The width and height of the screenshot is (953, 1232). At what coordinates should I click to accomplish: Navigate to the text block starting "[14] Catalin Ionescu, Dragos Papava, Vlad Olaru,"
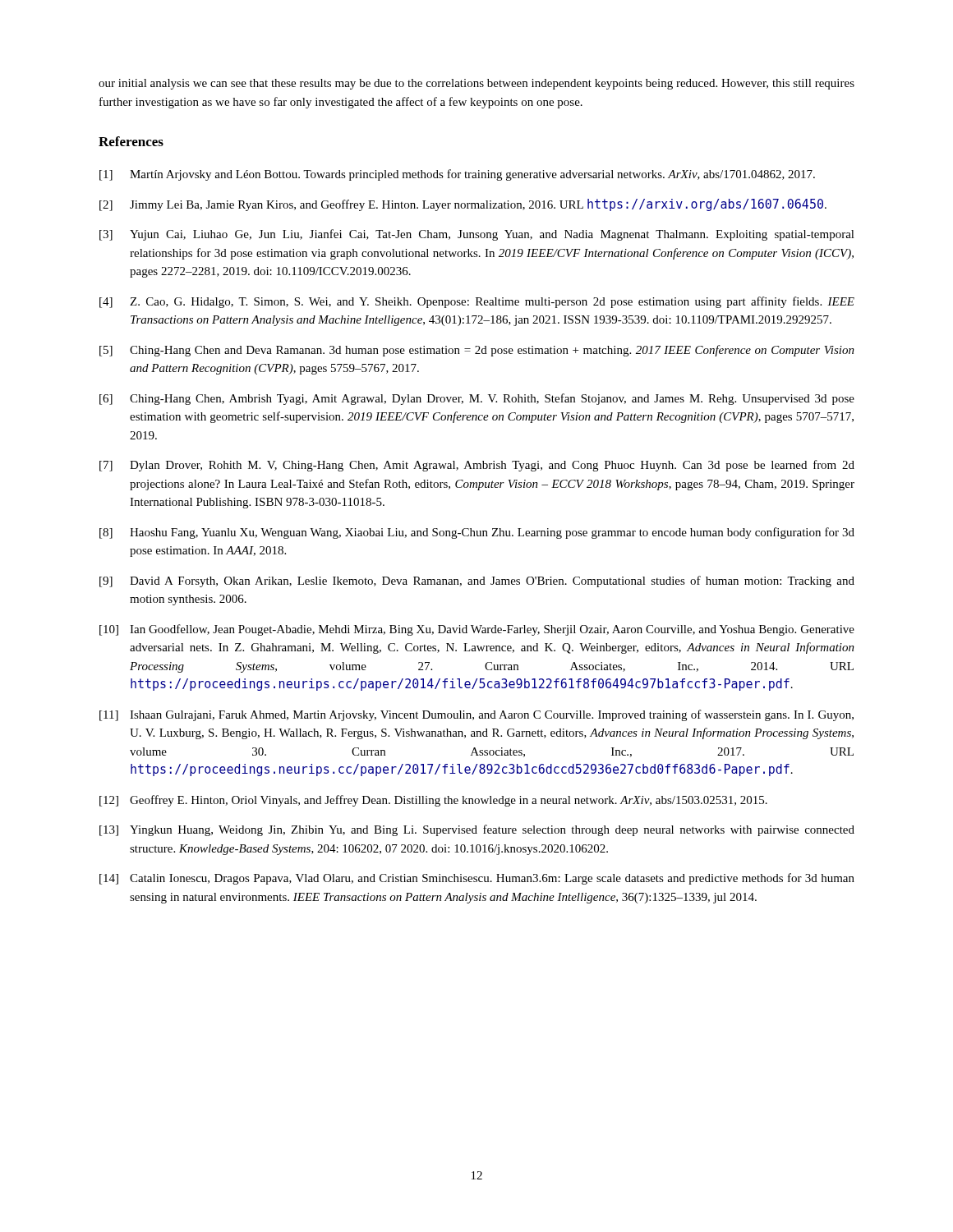(x=476, y=887)
